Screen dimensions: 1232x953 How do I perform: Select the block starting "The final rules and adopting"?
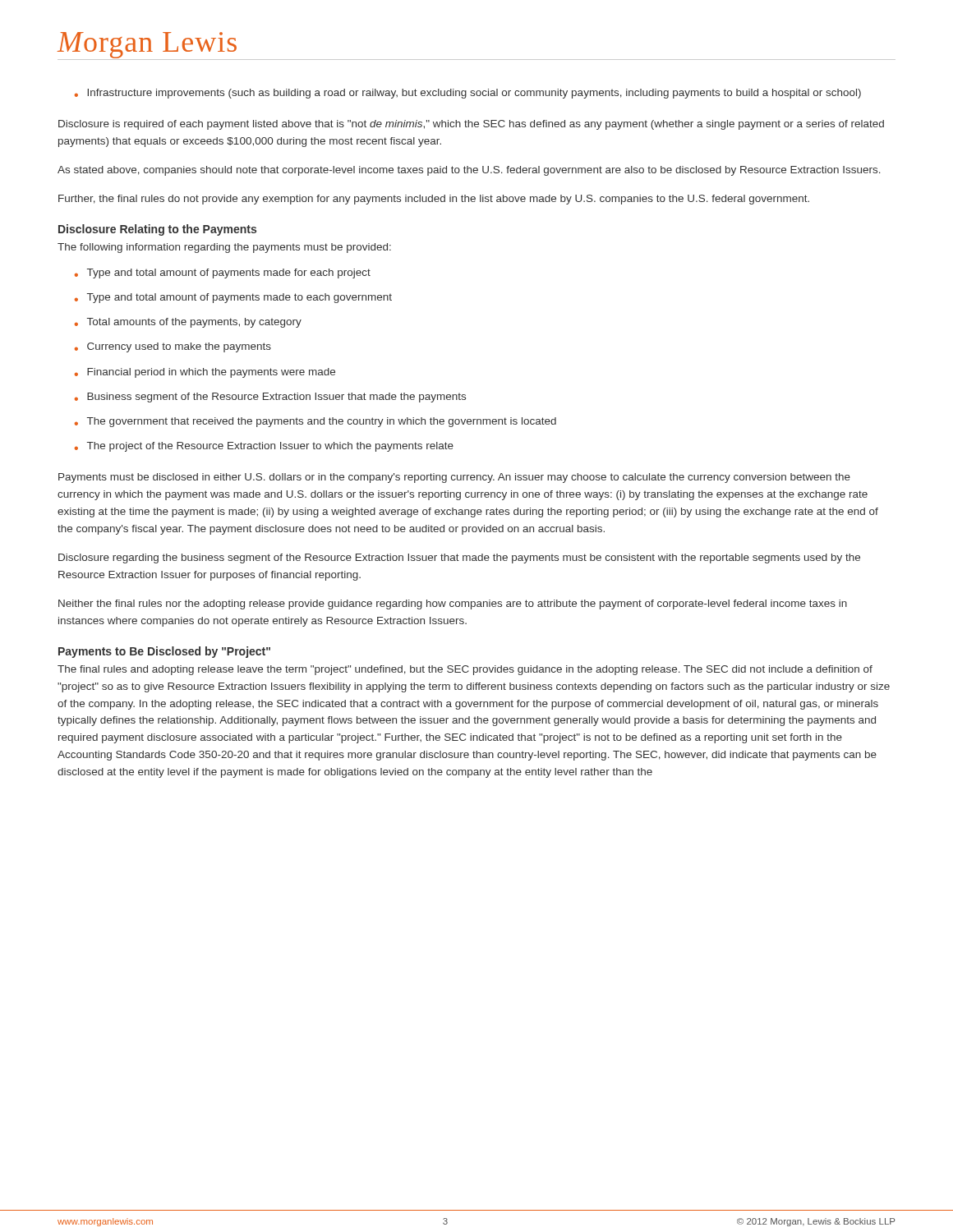(x=474, y=720)
